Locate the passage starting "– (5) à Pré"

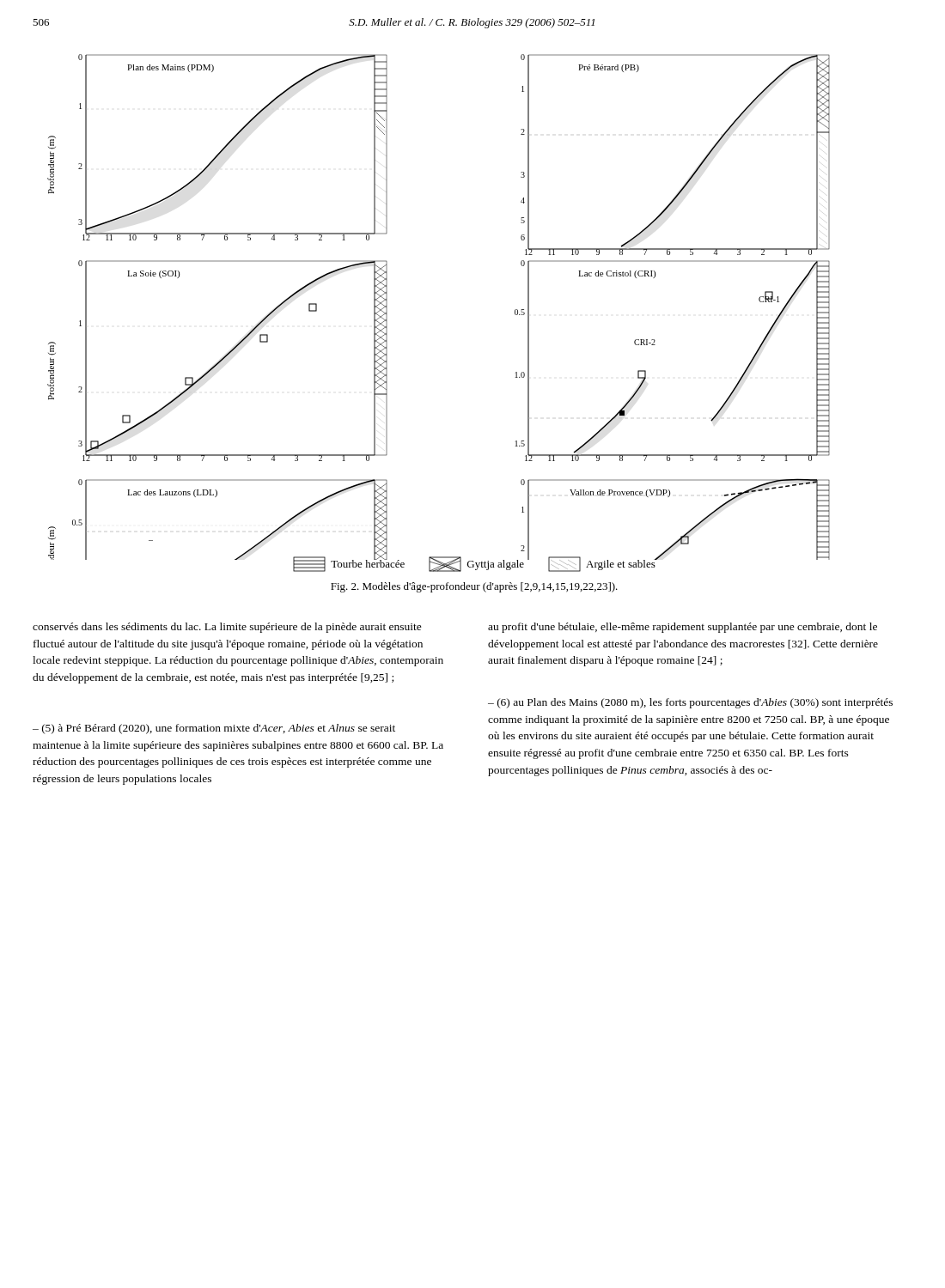238,753
